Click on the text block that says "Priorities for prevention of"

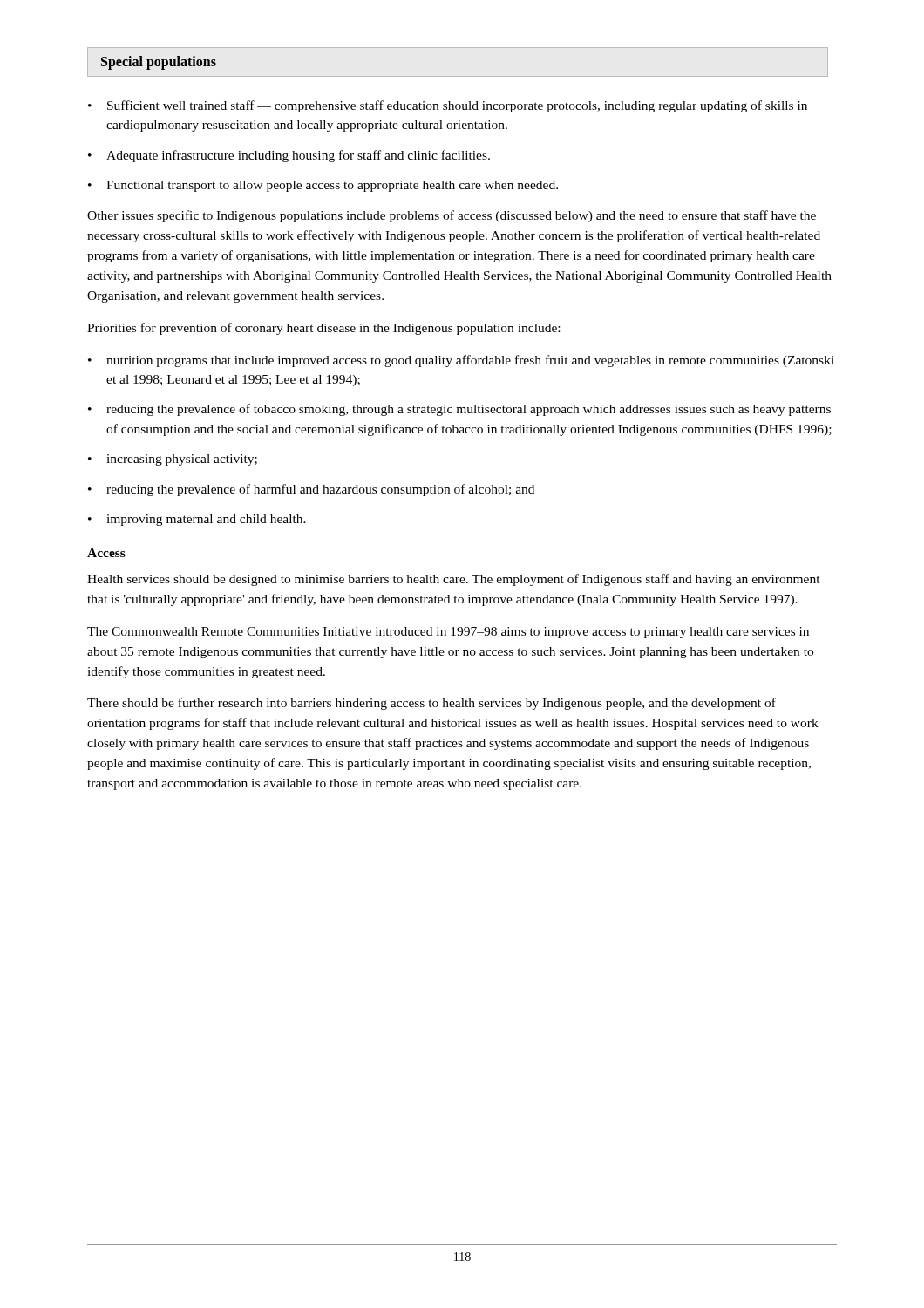[324, 327]
